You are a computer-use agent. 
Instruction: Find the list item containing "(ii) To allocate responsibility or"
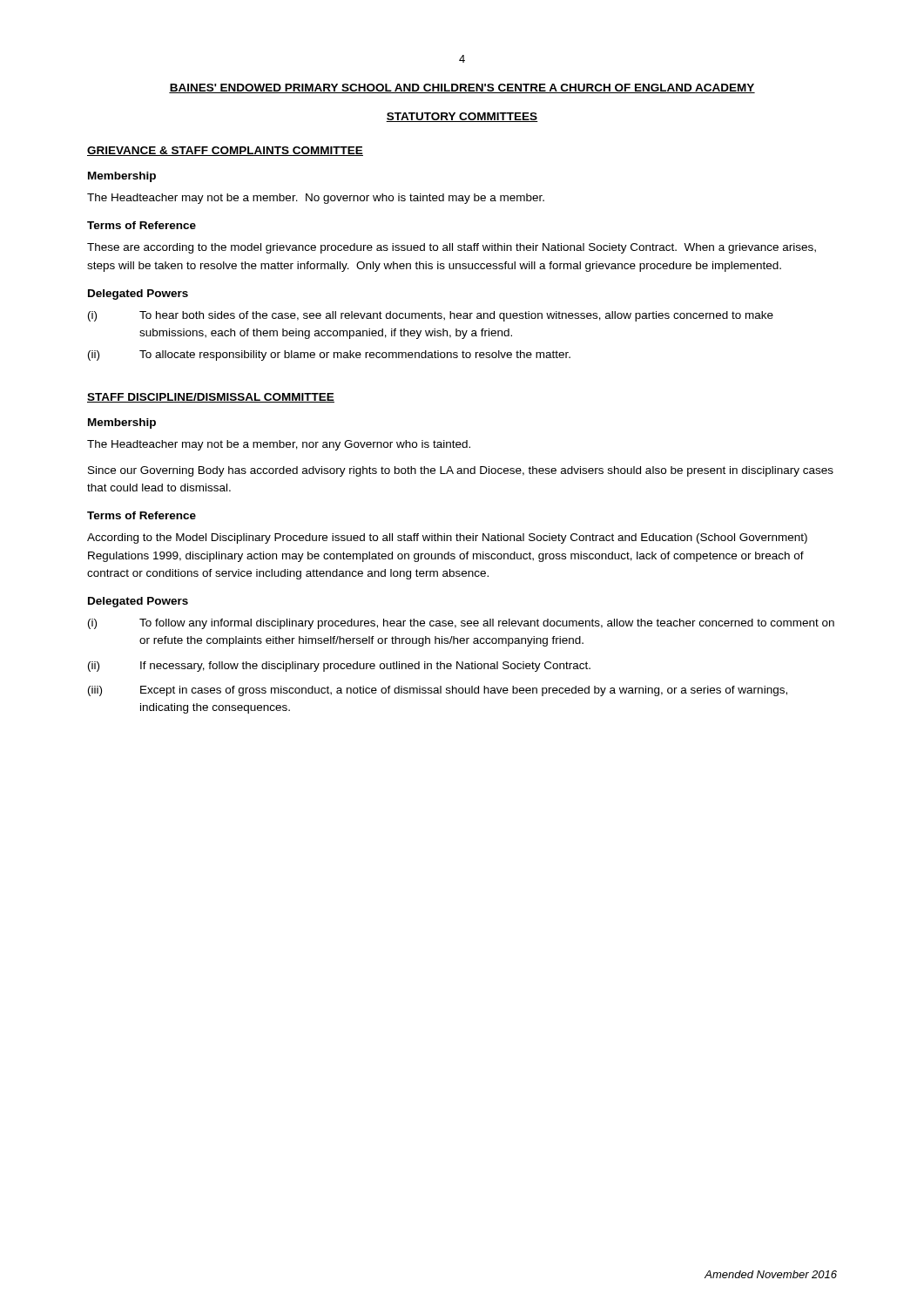pos(462,355)
